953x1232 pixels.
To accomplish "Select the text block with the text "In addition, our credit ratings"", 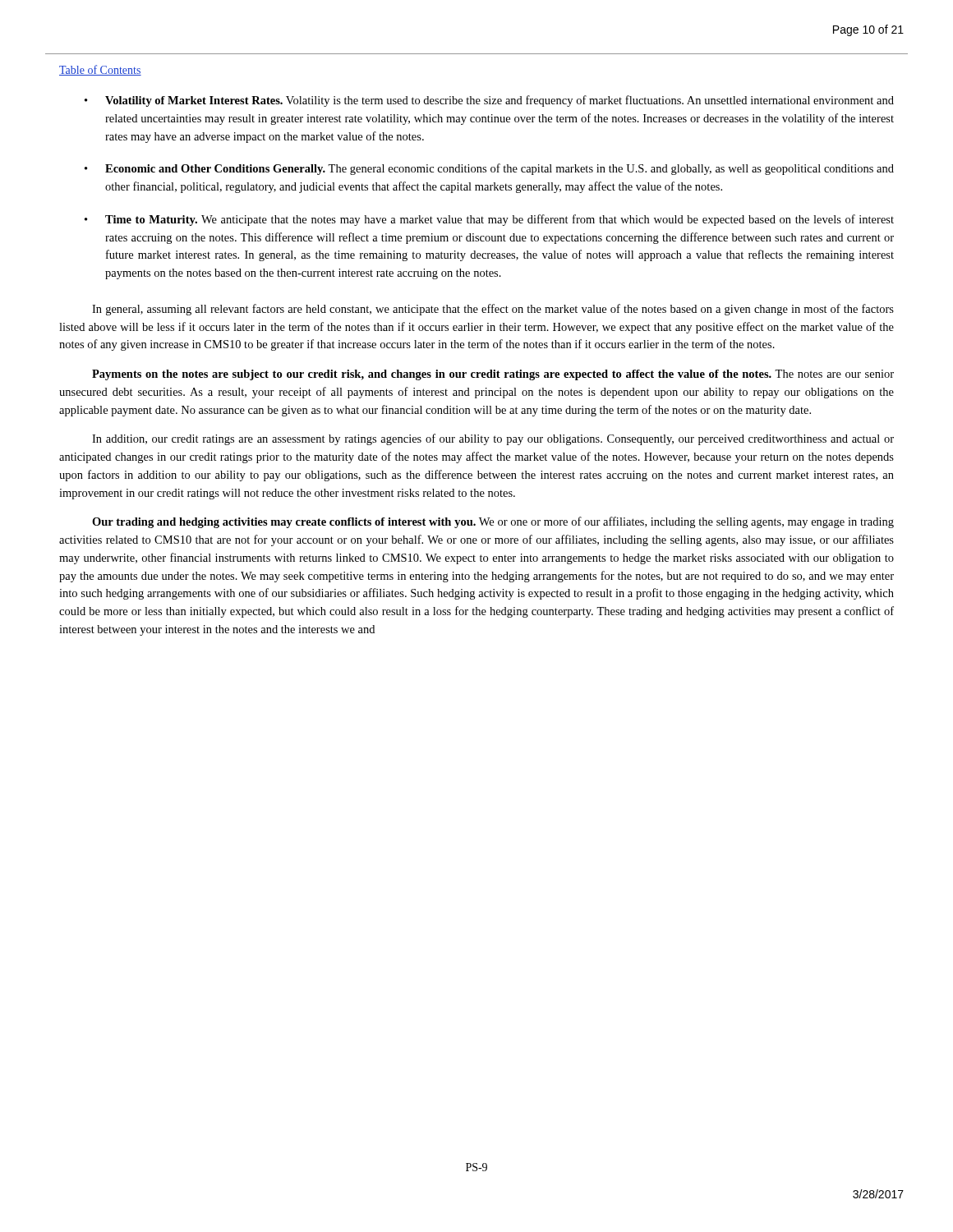I will tap(476, 466).
